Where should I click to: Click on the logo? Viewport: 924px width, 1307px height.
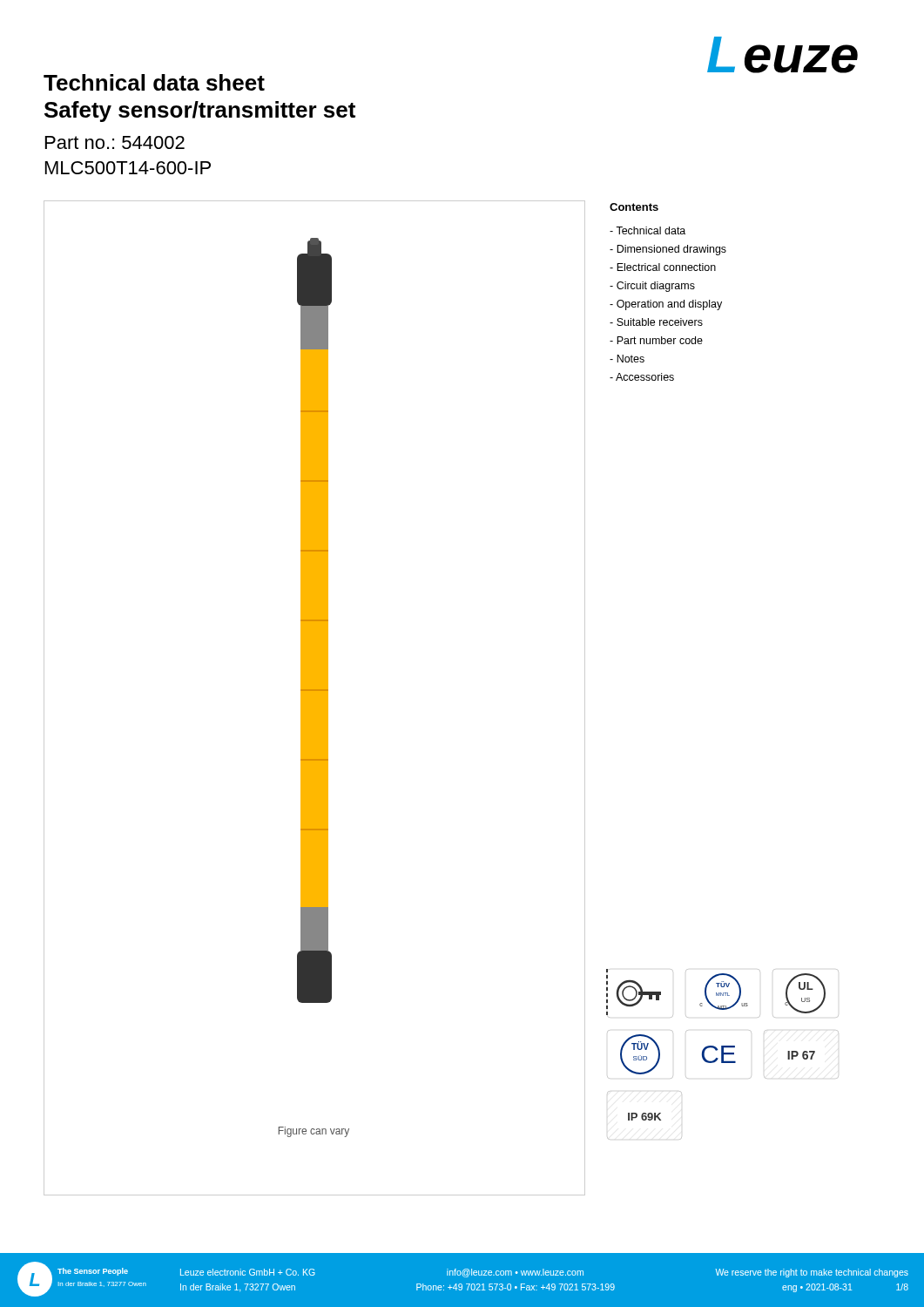point(749,1054)
